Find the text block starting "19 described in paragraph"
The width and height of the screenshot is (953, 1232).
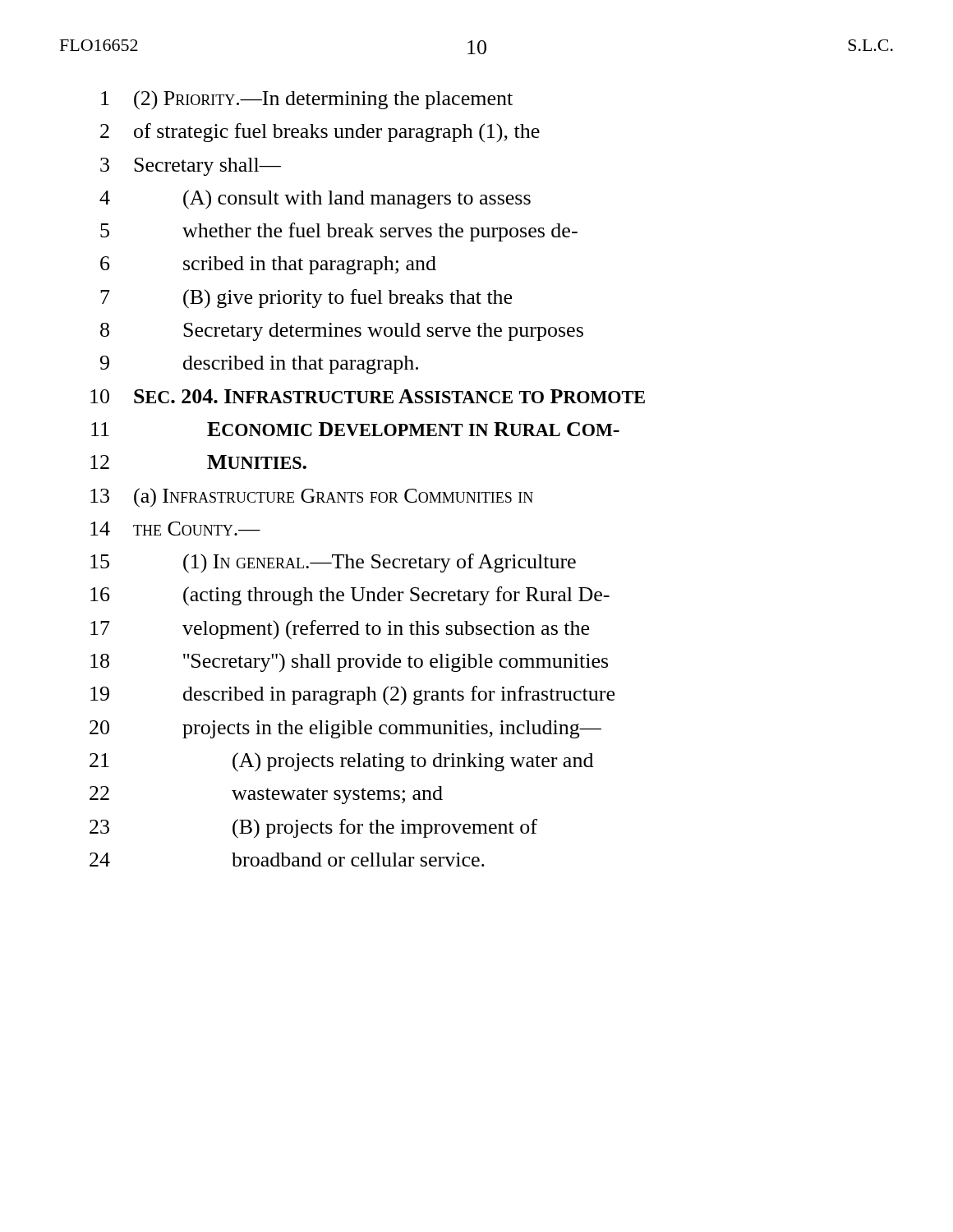click(476, 694)
